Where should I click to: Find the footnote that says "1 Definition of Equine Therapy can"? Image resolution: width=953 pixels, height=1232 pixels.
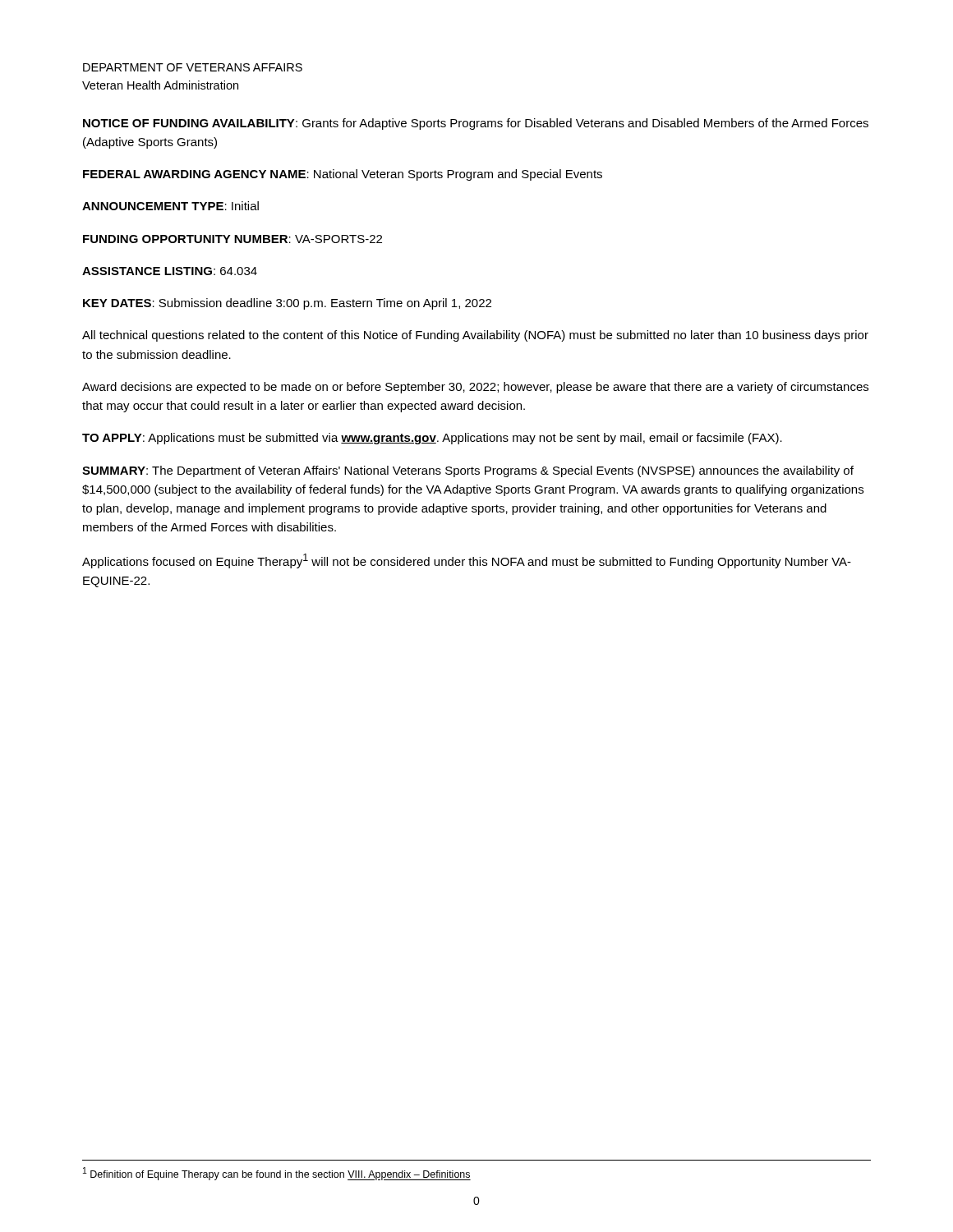[276, 1174]
